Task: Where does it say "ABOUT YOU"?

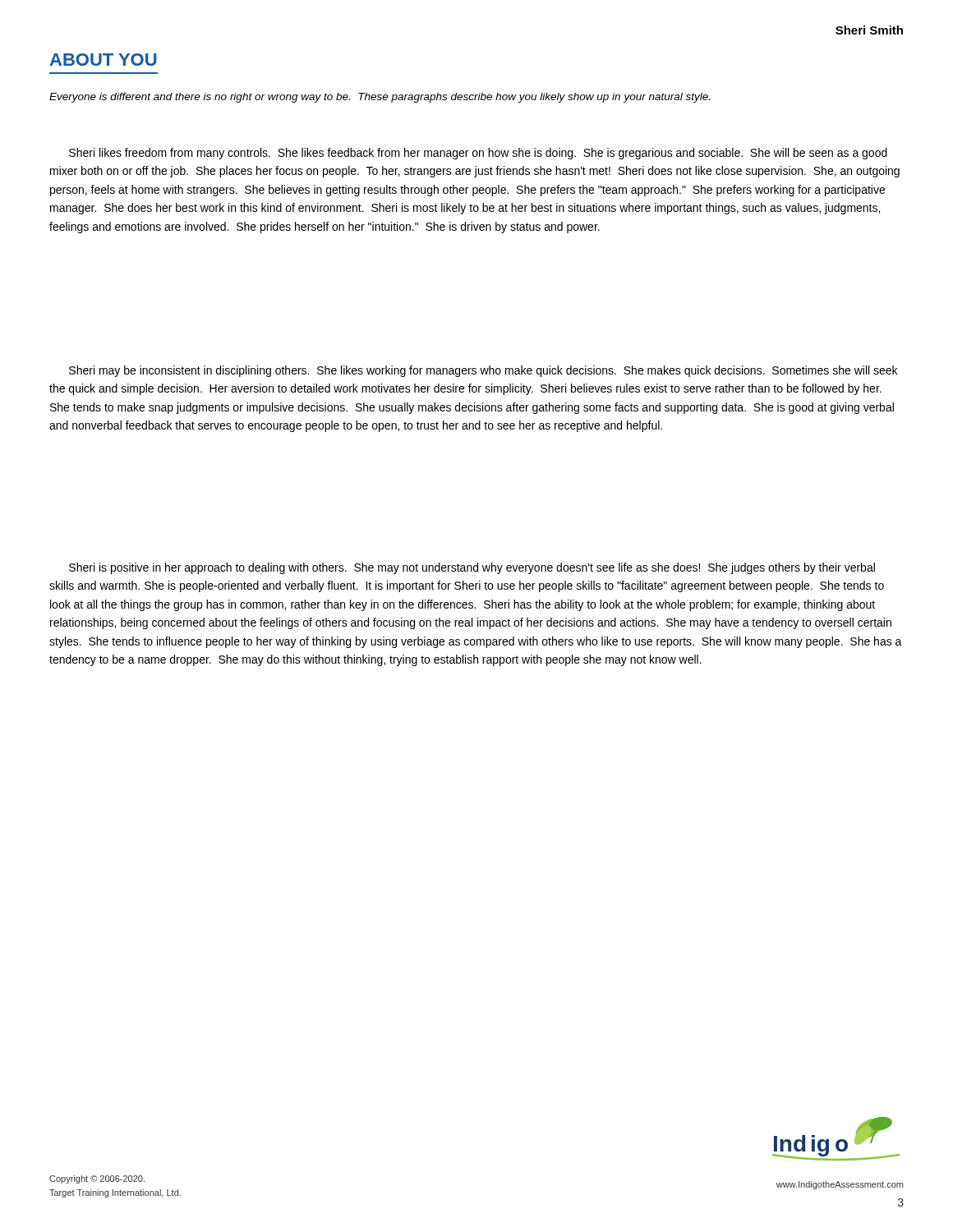Action: click(103, 62)
